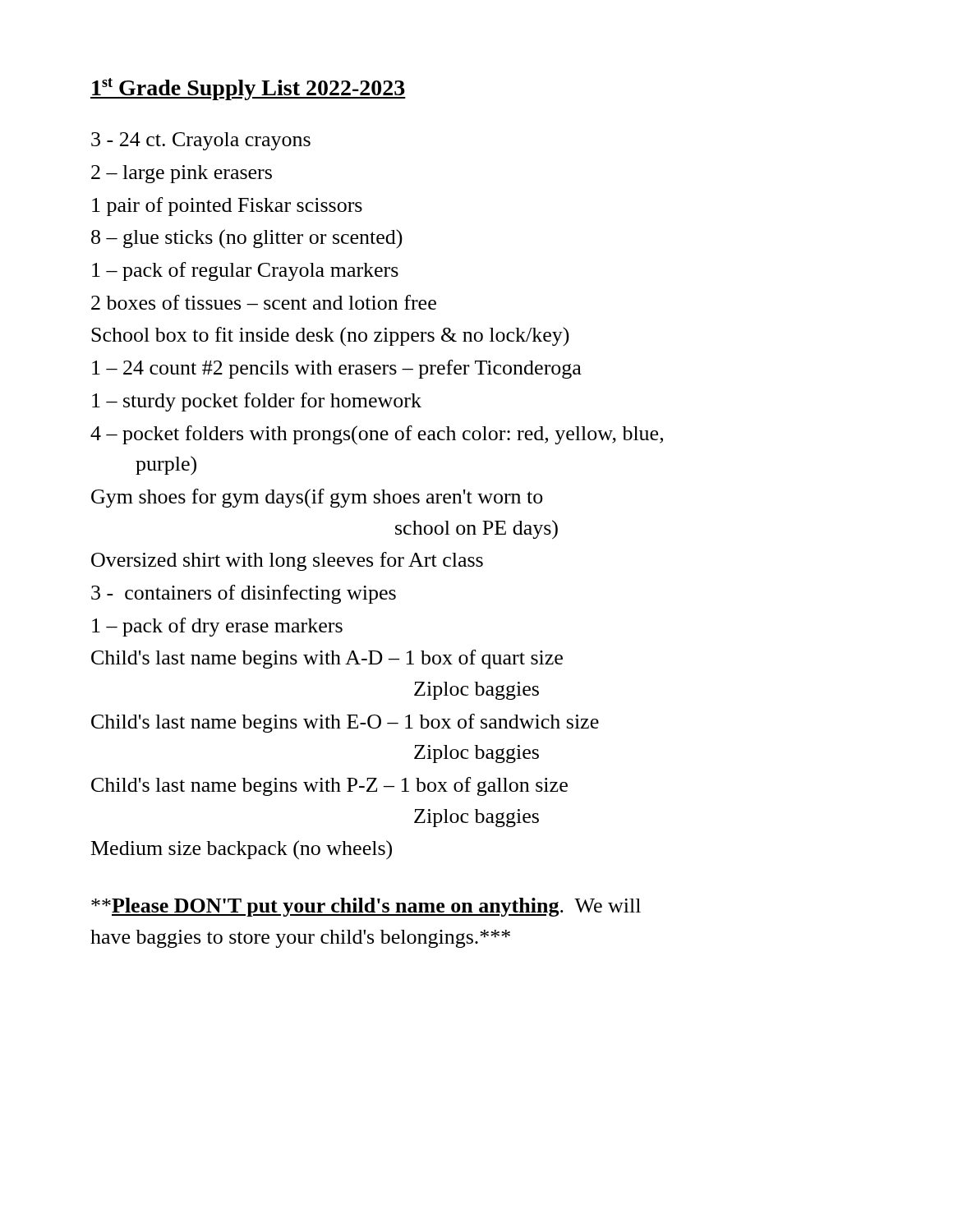953x1232 pixels.
Task: Navigate to the element starting "8 – glue sticks"
Action: (x=247, y=237)
